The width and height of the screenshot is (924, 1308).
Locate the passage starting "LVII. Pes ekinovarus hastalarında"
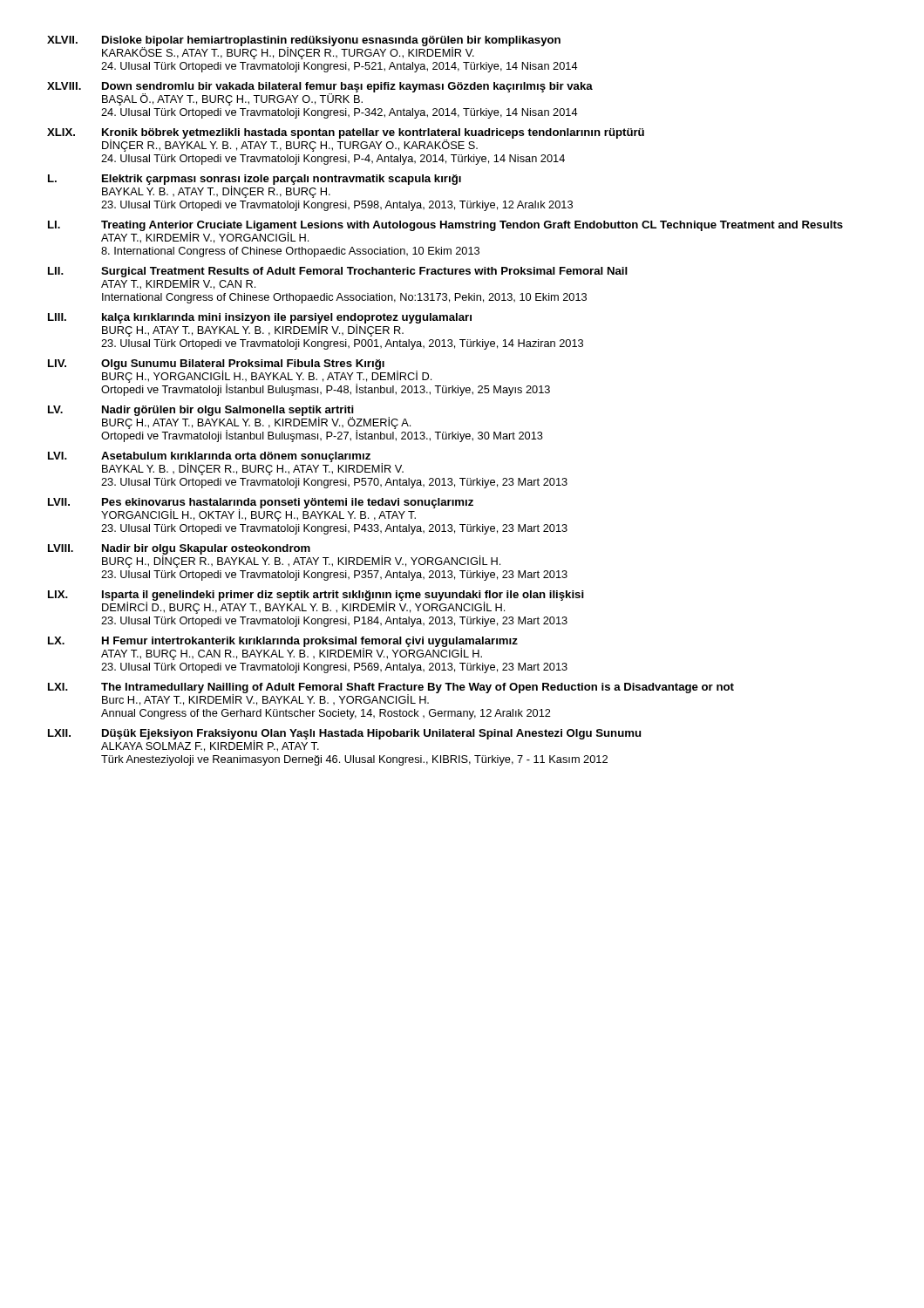pyautogui.click(x=462, y=515)
